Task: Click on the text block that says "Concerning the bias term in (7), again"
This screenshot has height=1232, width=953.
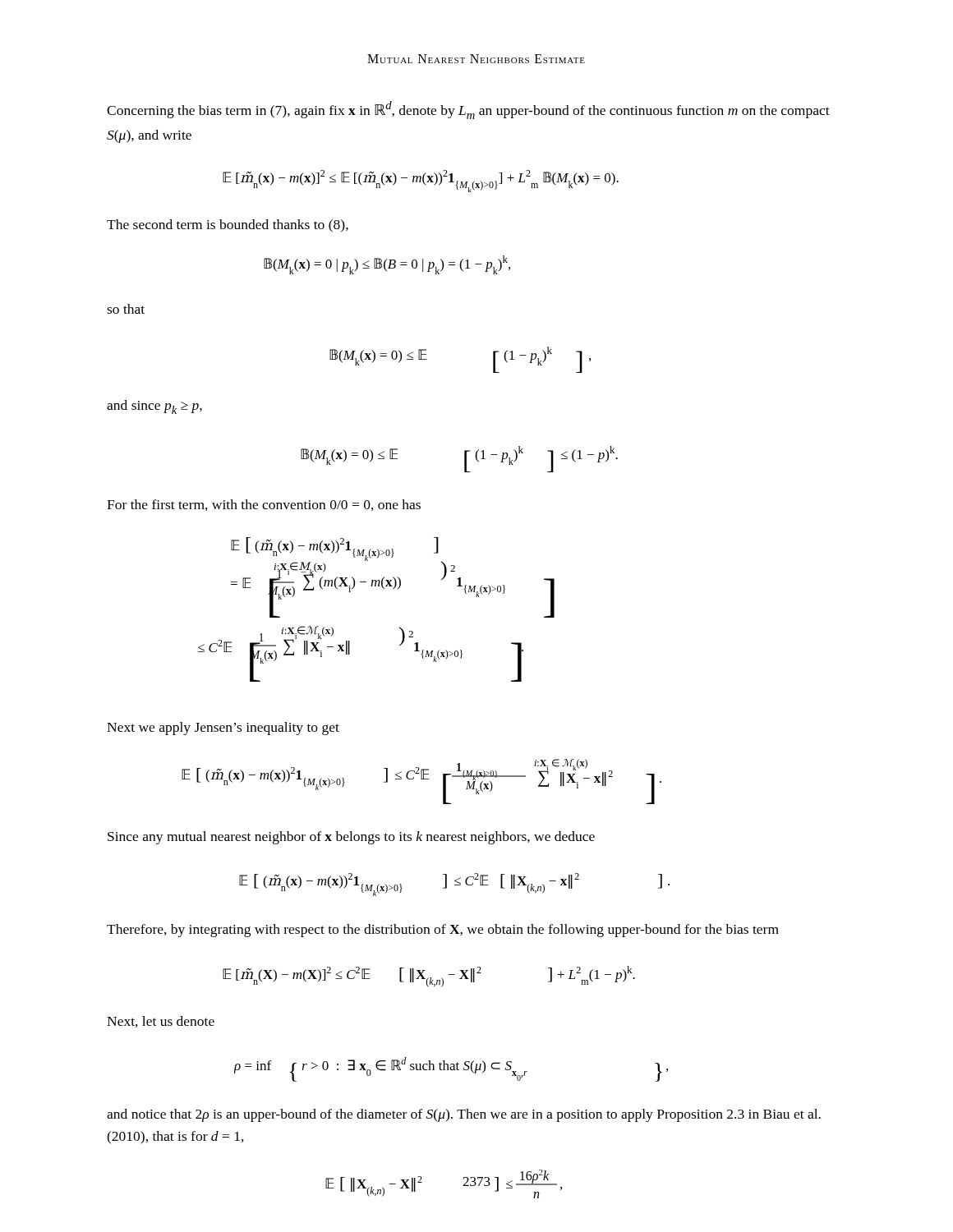Action: pos(468,121)
